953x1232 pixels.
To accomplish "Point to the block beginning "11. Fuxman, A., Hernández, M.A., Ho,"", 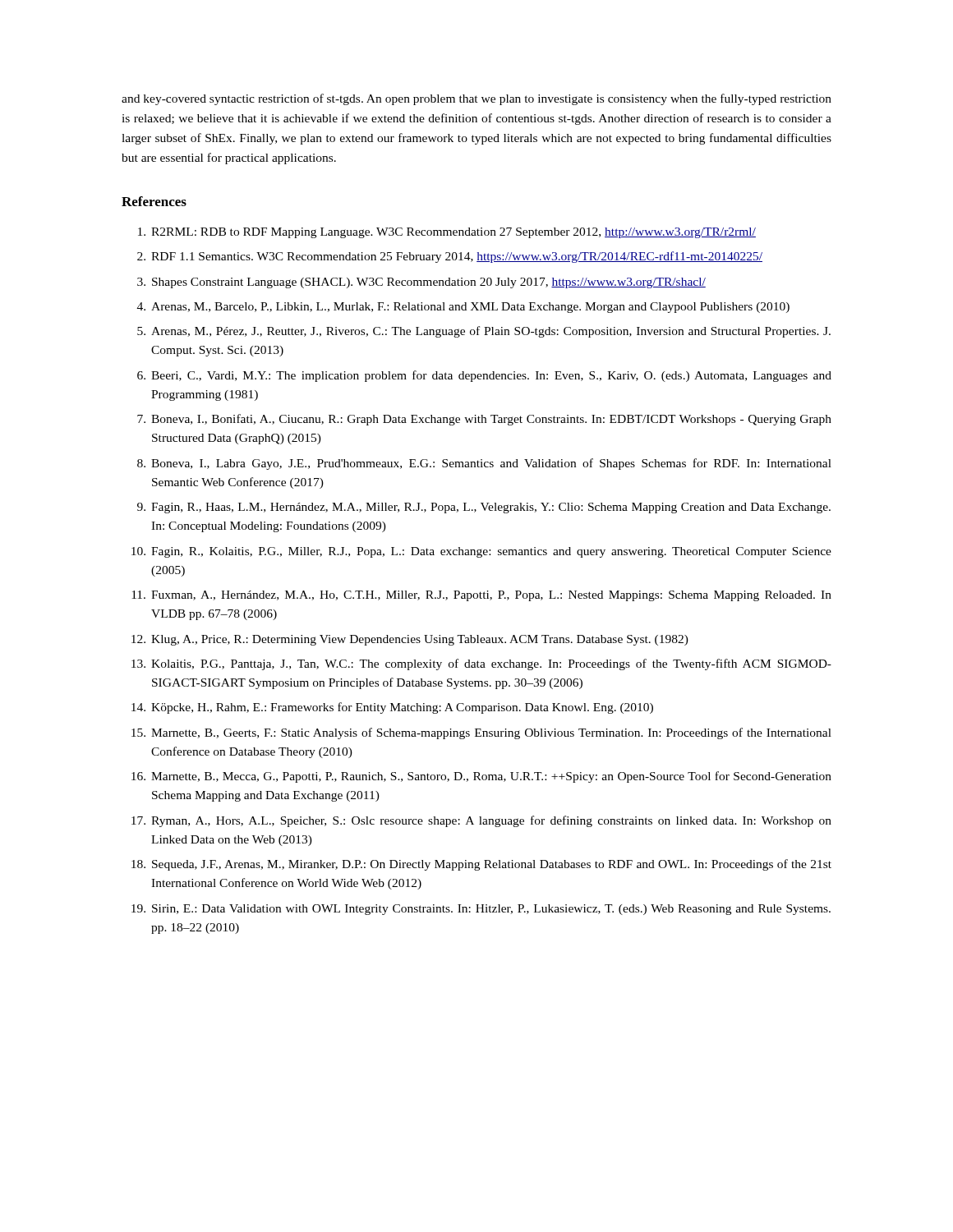I will [476, 604].
